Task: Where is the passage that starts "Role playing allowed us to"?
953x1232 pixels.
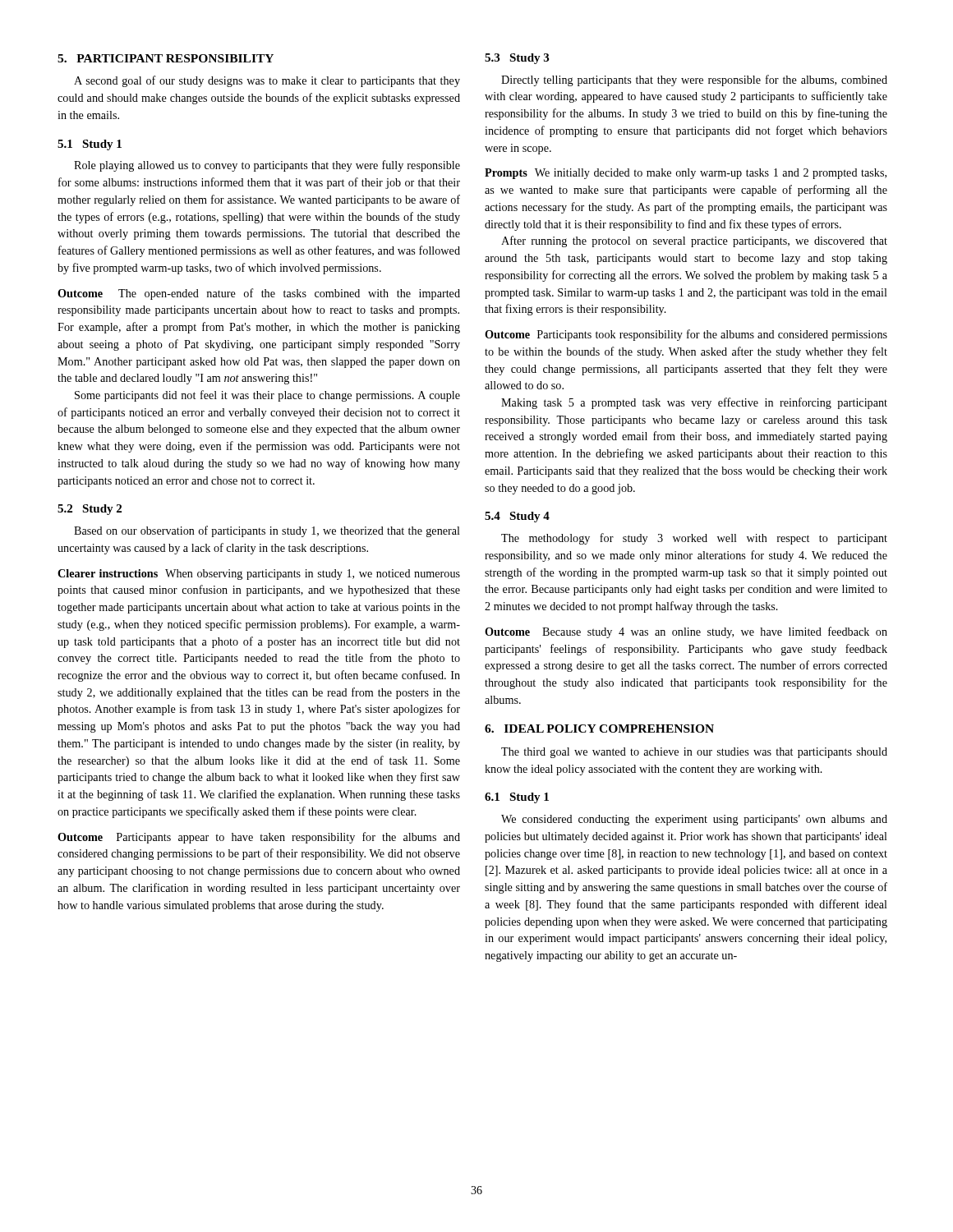Action: (259, 217)
